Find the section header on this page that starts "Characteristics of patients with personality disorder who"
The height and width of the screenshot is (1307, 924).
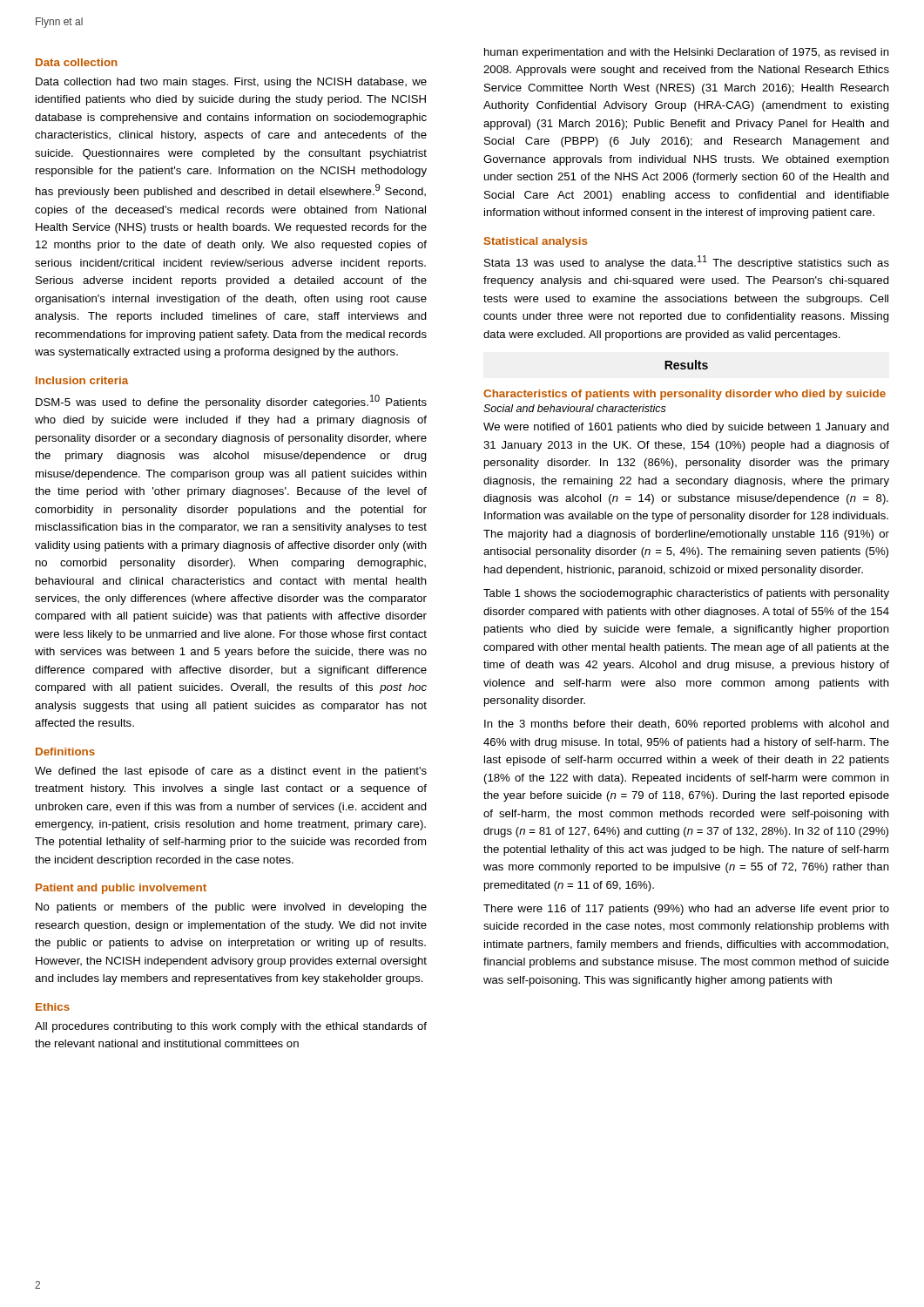coord(685,394)
